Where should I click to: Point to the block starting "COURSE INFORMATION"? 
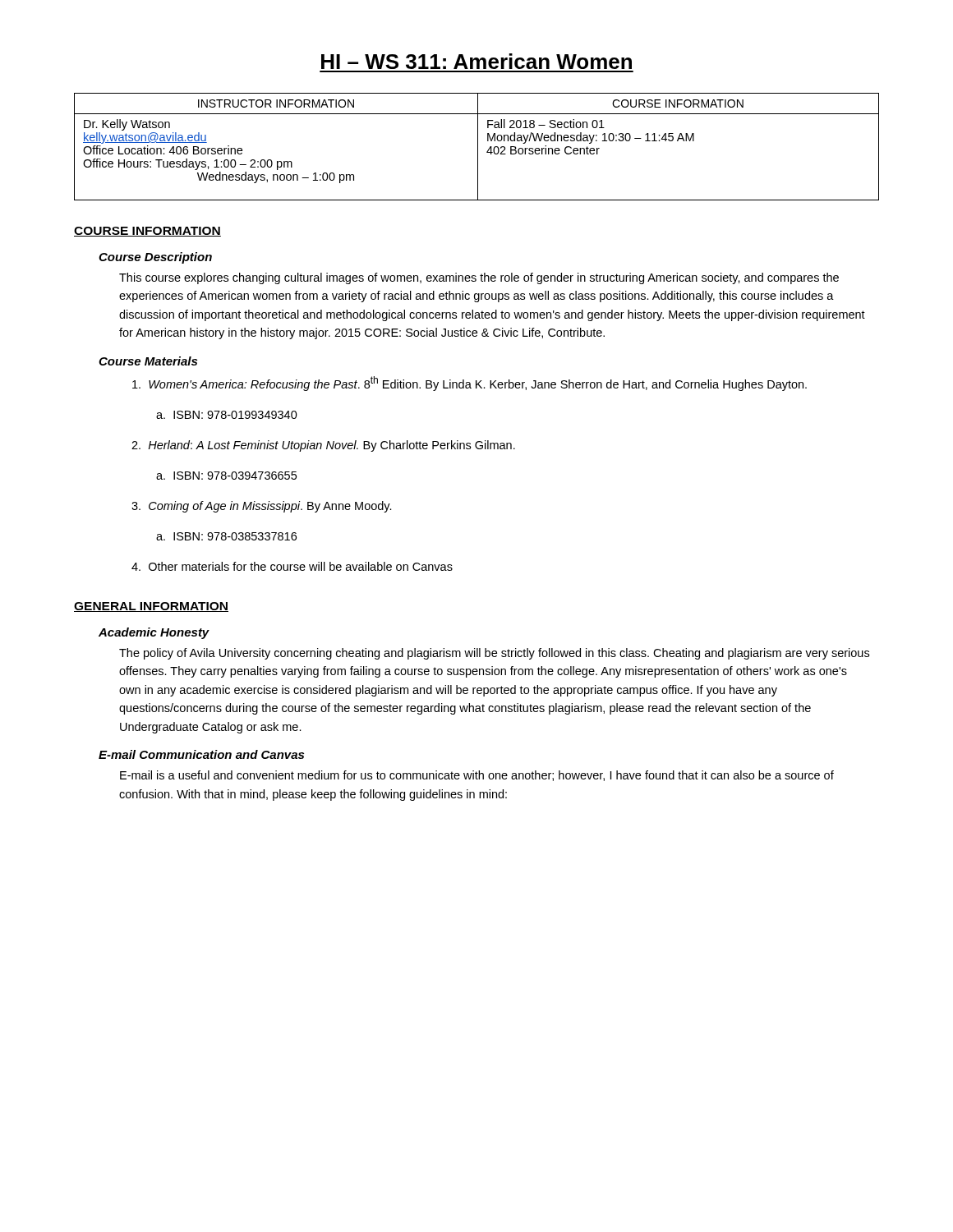[x=147, y=230]
